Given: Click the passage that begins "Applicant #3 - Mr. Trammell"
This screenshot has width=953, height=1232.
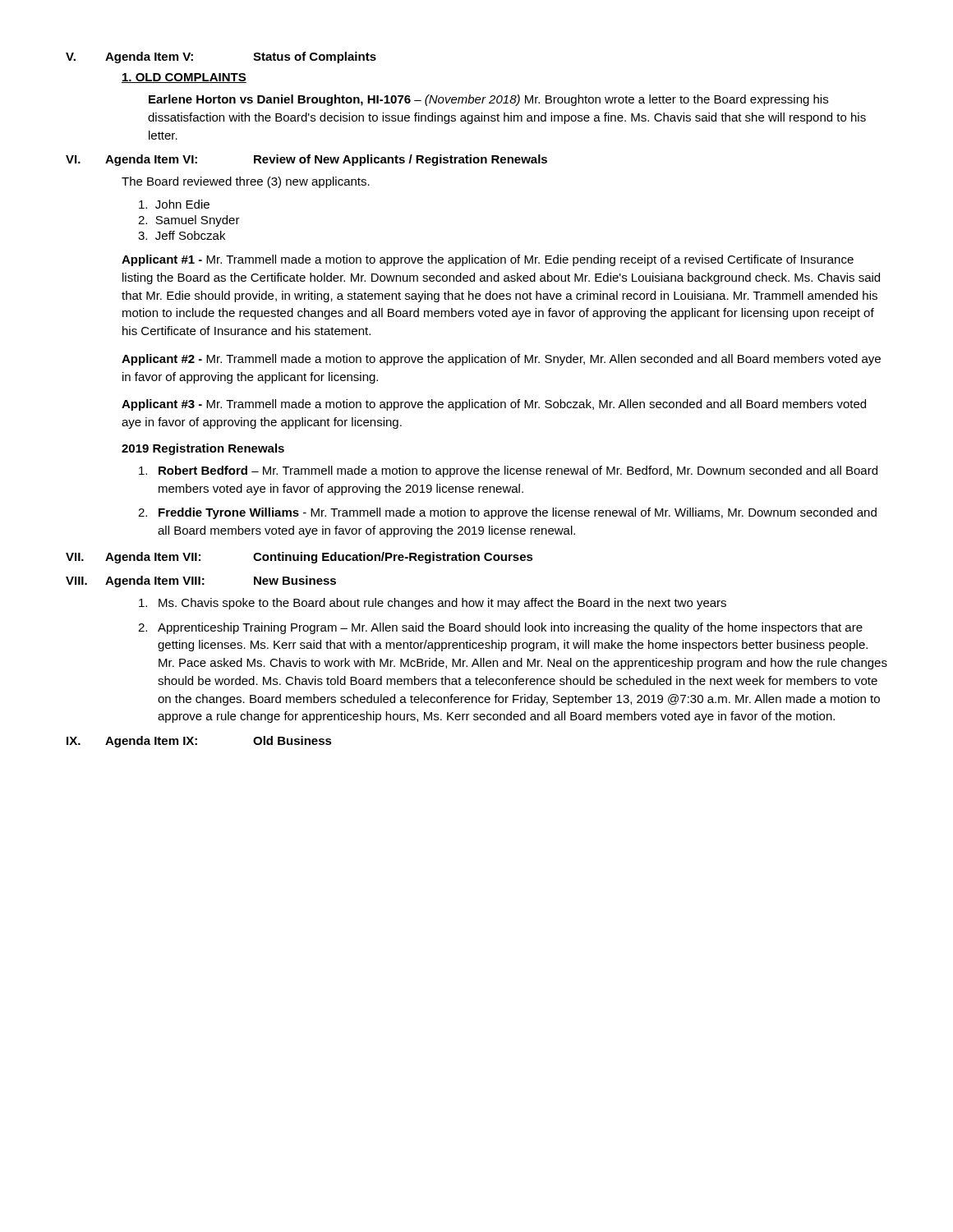Looking at the screenshot, I should (x=494, y=413).
